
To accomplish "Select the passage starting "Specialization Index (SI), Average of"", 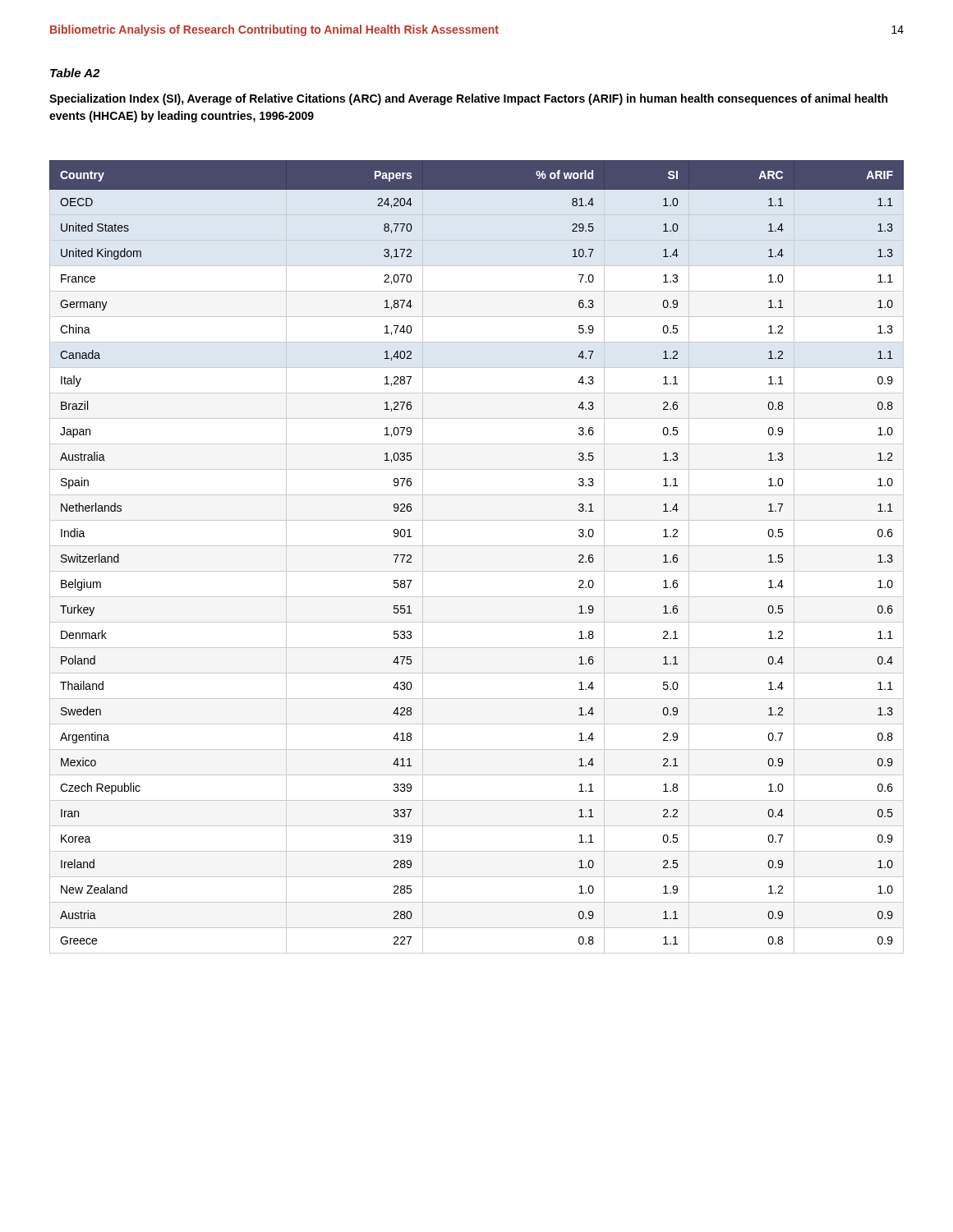I will [x=469, y=107].
